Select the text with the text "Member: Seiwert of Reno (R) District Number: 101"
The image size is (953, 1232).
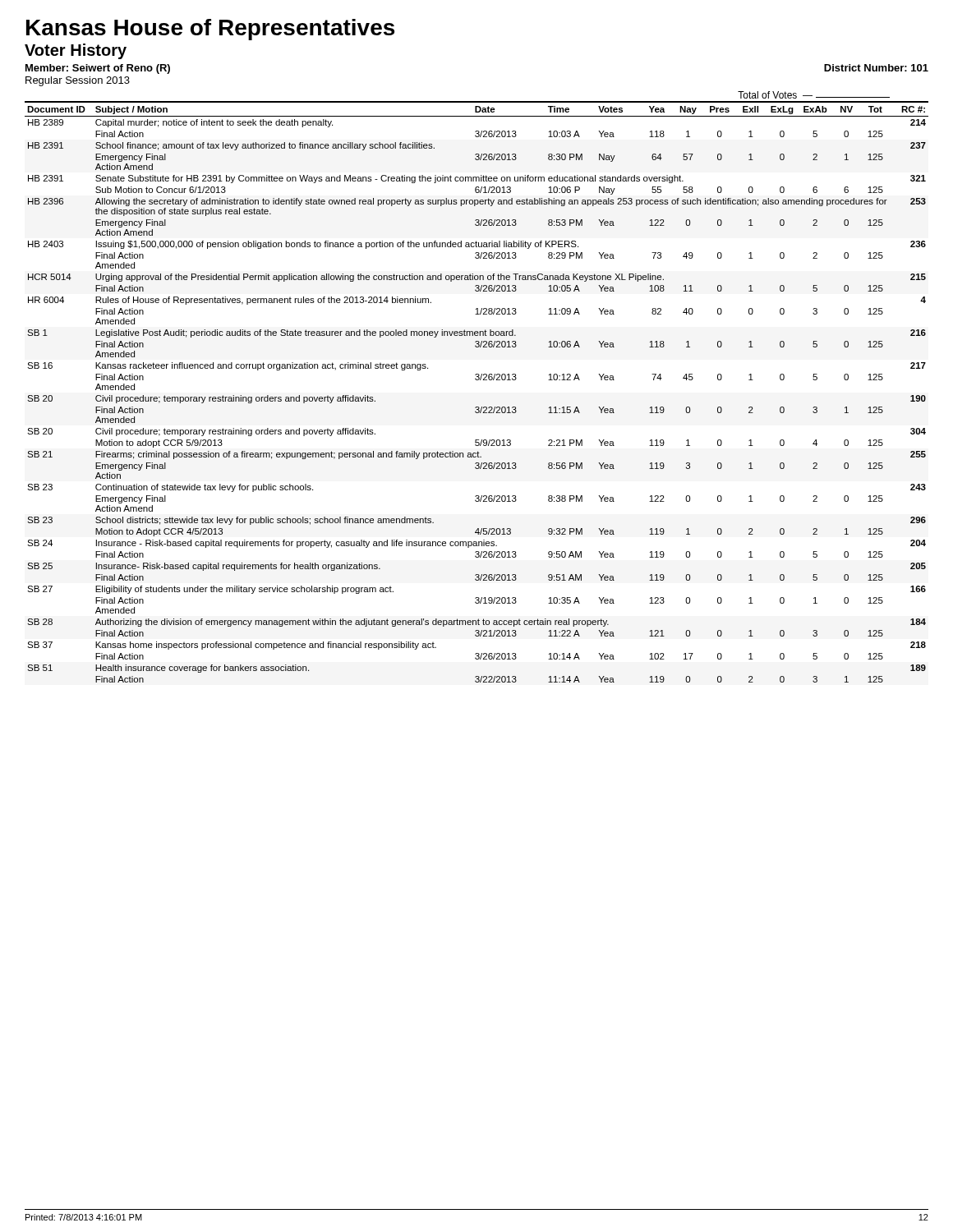[x=95, y=69]
